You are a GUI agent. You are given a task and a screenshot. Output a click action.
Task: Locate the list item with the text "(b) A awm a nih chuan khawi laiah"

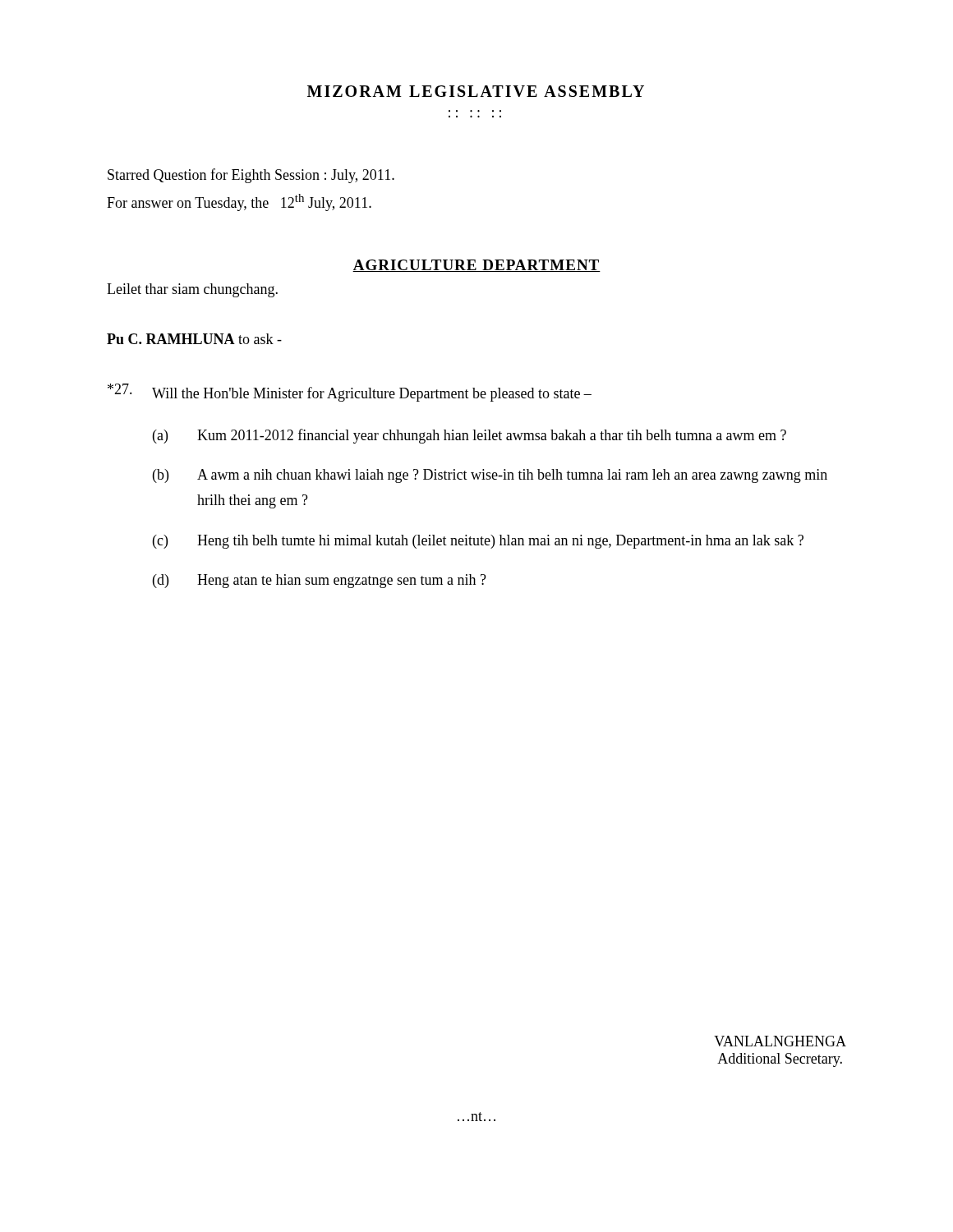pyautogui.click(x=499, y=488)
